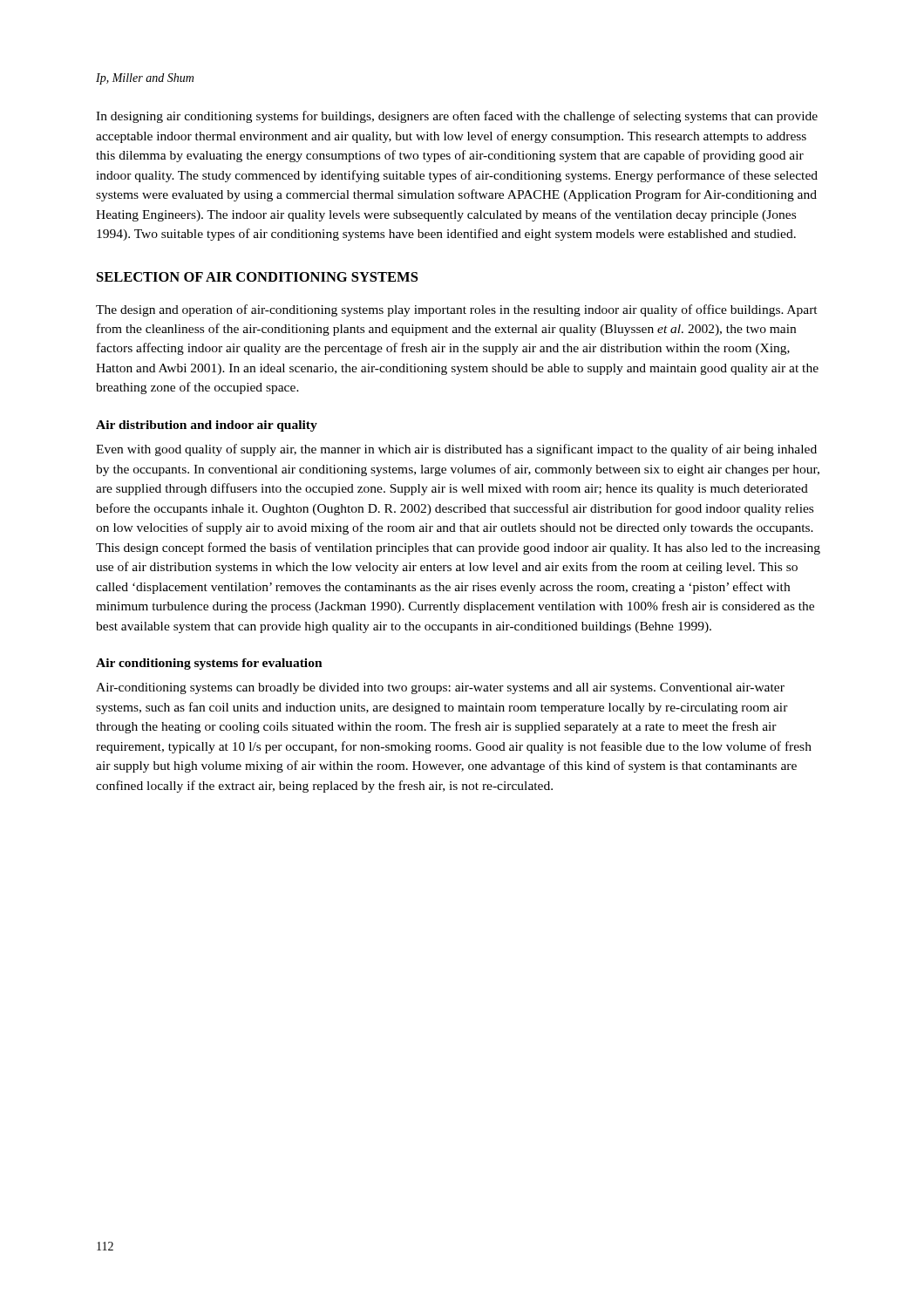Click the passage that begins "Air-conditioning systems can broadly be"
The height and width of the screenshot is (1308, 924).
(454, 736)
